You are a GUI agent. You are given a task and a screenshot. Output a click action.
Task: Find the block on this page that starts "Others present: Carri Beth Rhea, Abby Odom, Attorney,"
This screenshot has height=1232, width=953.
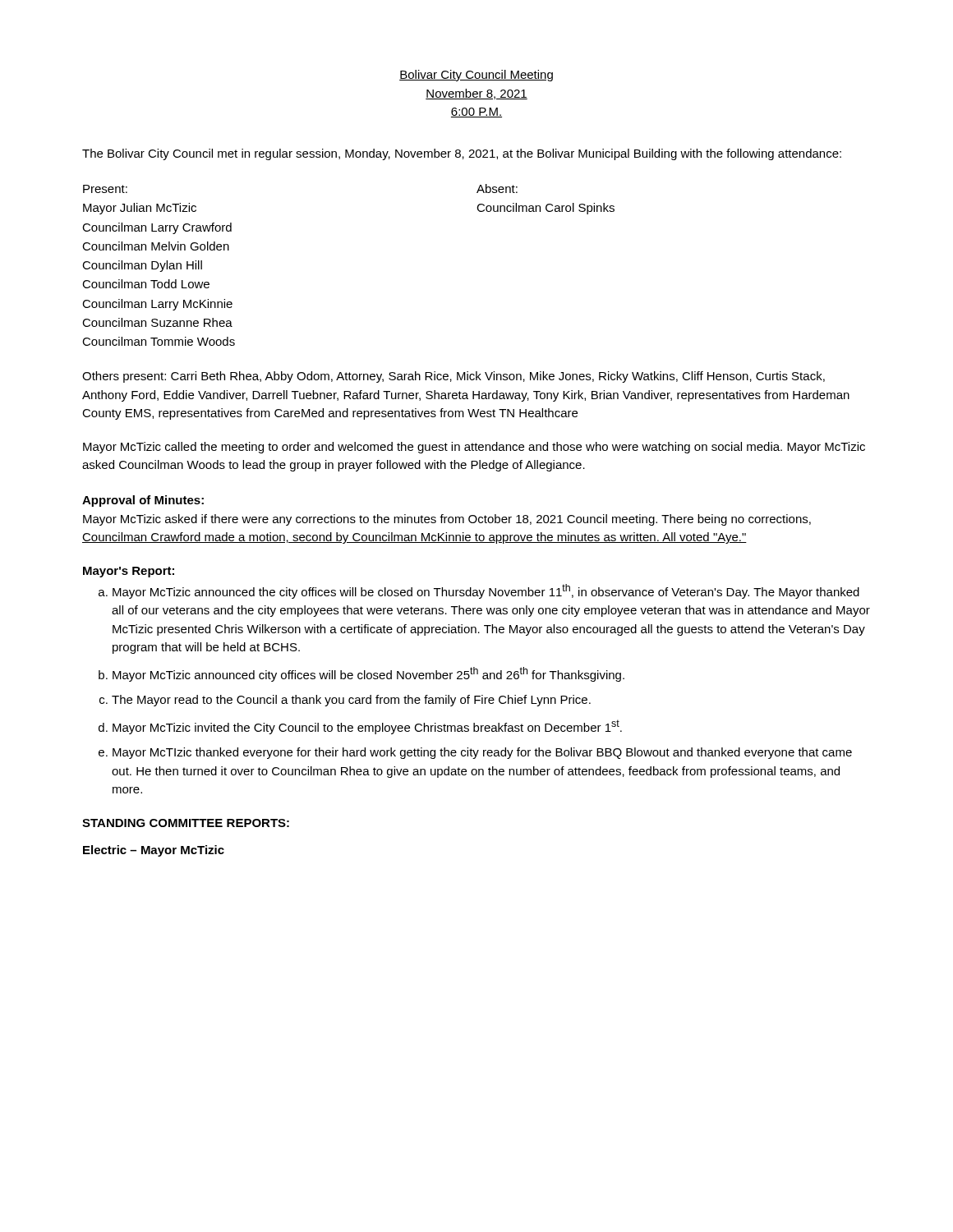pos(466,394)
